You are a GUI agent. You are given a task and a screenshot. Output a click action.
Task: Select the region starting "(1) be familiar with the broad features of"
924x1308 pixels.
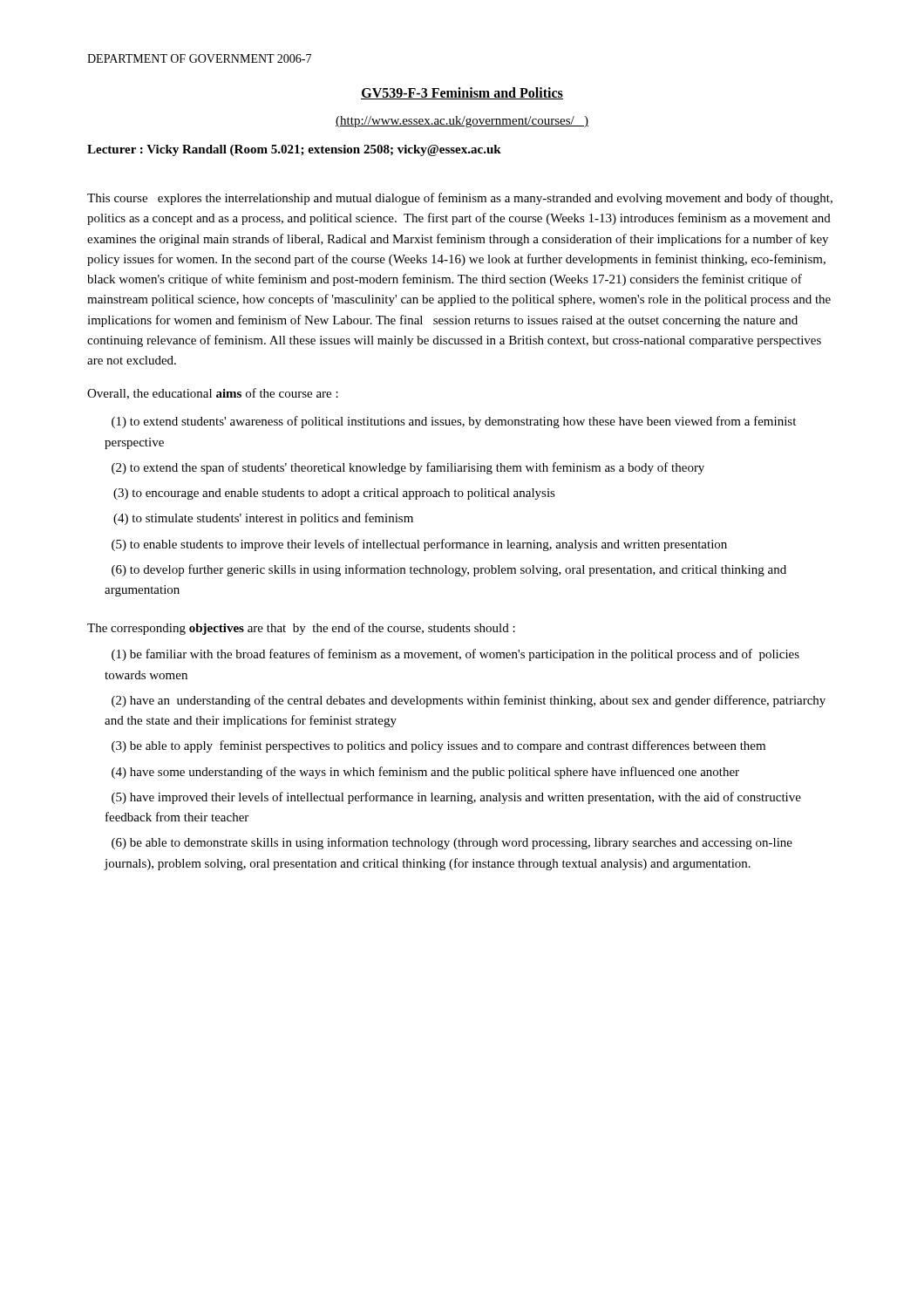click(452, 664)
